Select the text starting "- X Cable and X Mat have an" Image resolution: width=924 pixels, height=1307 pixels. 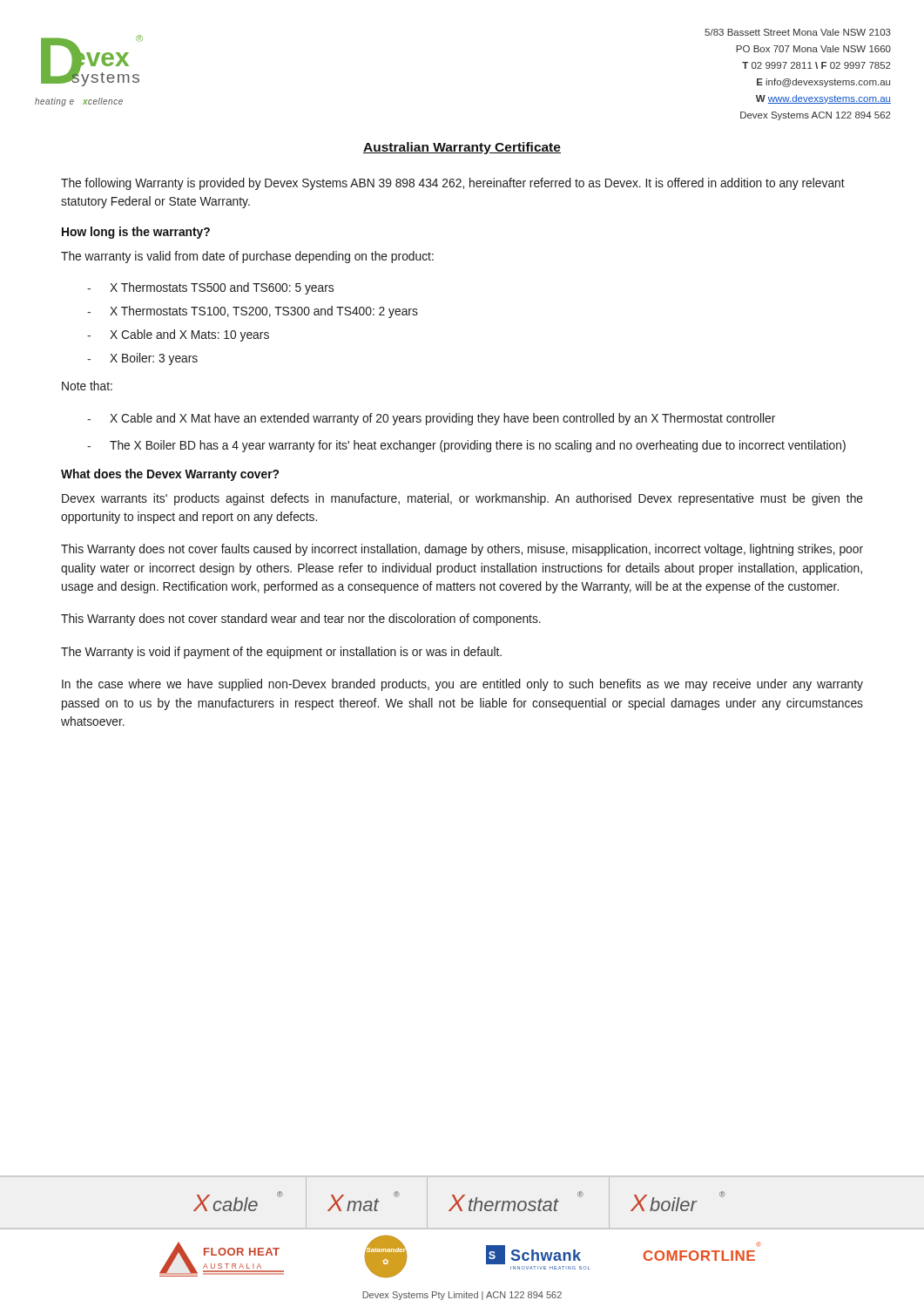coord(431,419)
